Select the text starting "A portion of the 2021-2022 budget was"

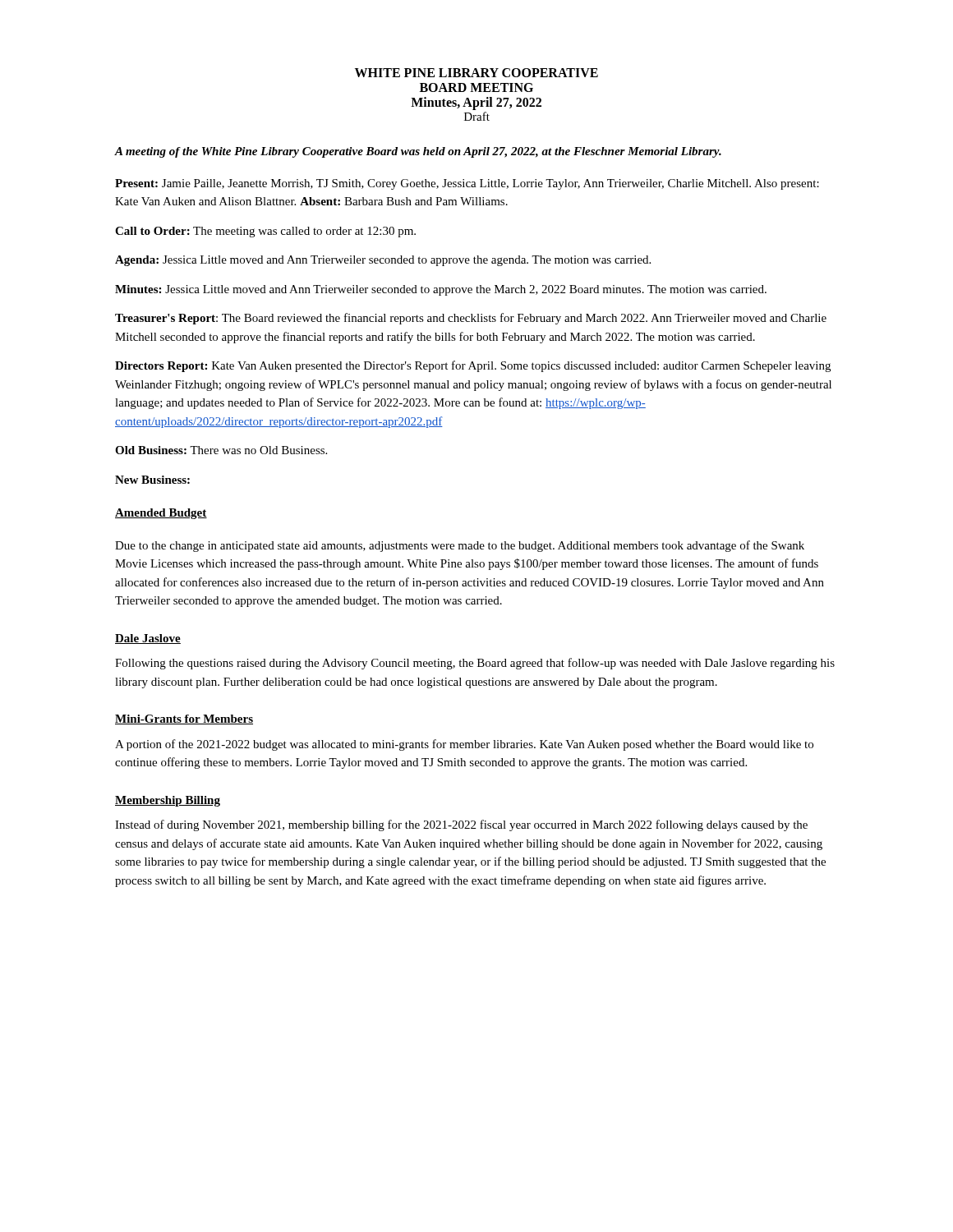[464, 753]
